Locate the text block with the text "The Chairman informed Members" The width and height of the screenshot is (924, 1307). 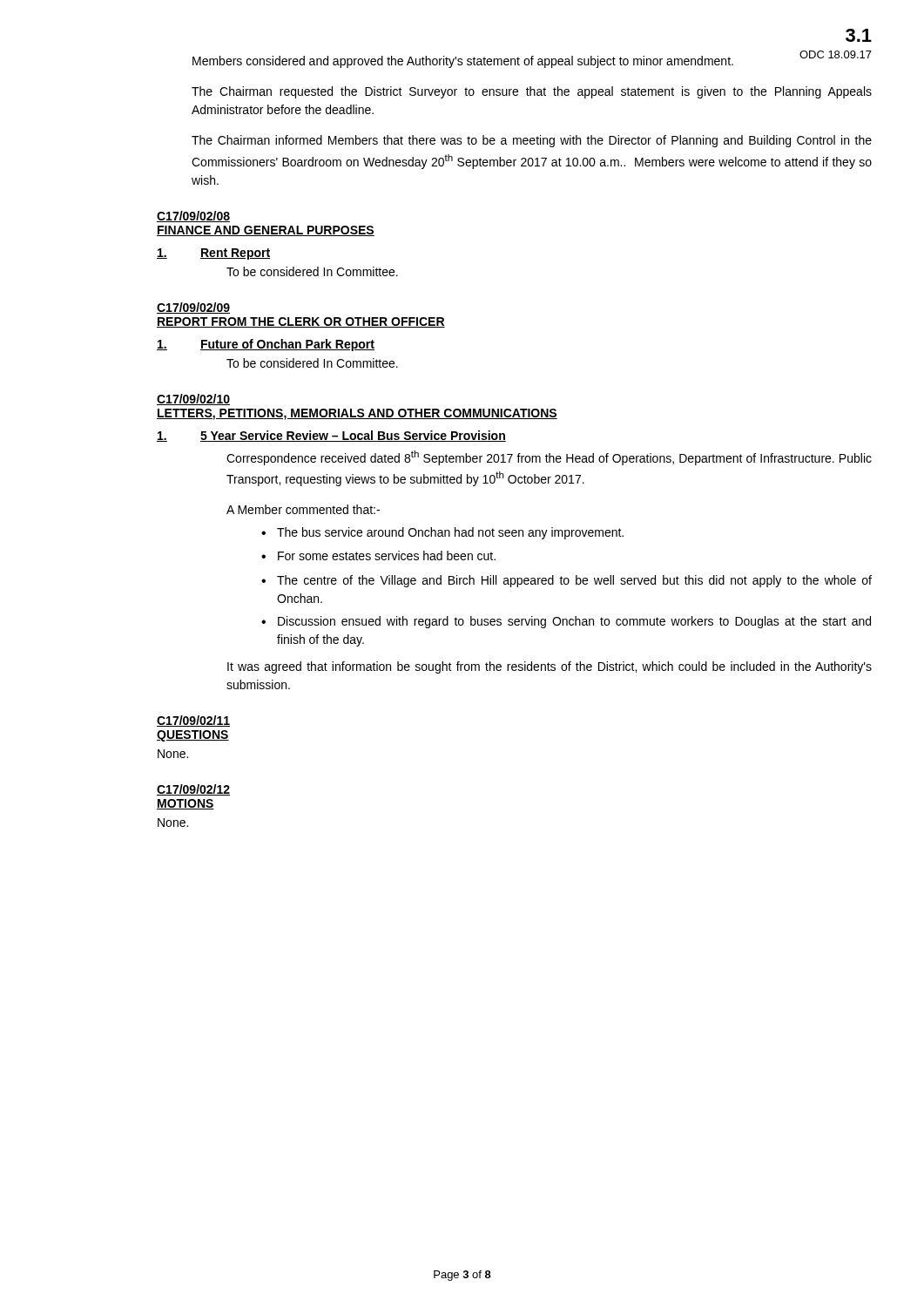tap(532, 160)
